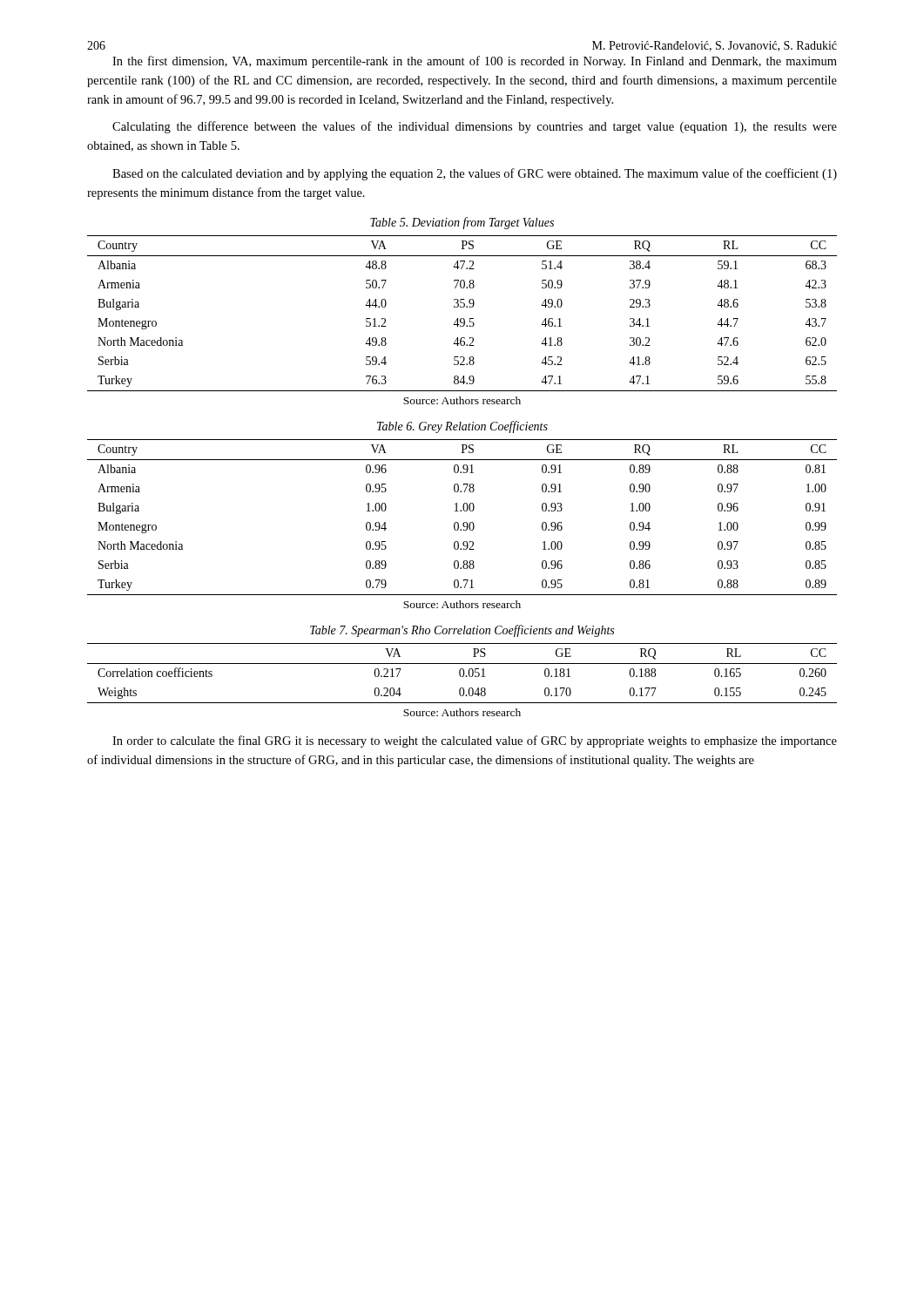Click the caption that begins "Table 5. Deviation from Target"
The height and width of the screenshot is (1307, 924).
click(462, 223)
